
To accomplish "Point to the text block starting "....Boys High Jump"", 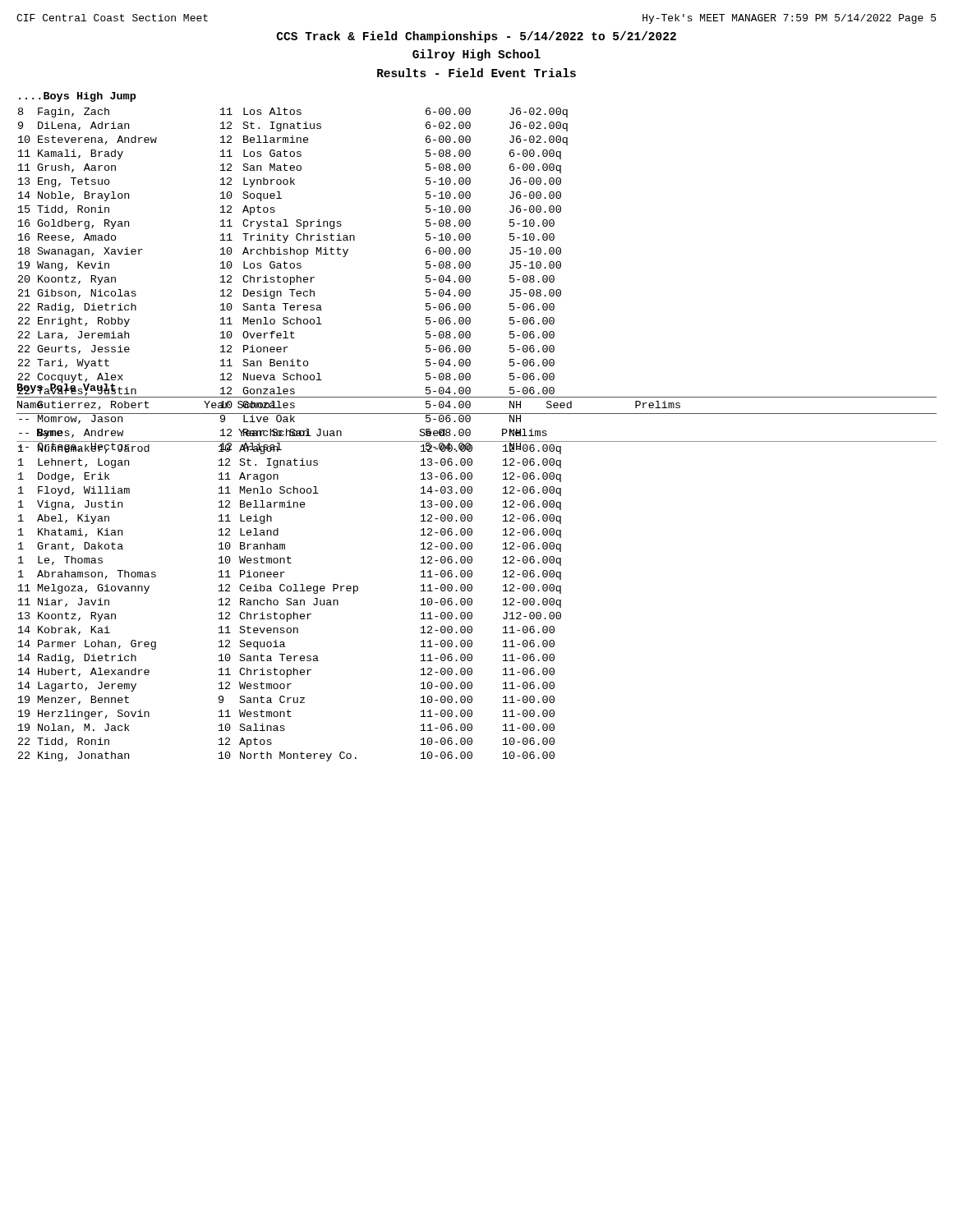I will tap(76, 96).
